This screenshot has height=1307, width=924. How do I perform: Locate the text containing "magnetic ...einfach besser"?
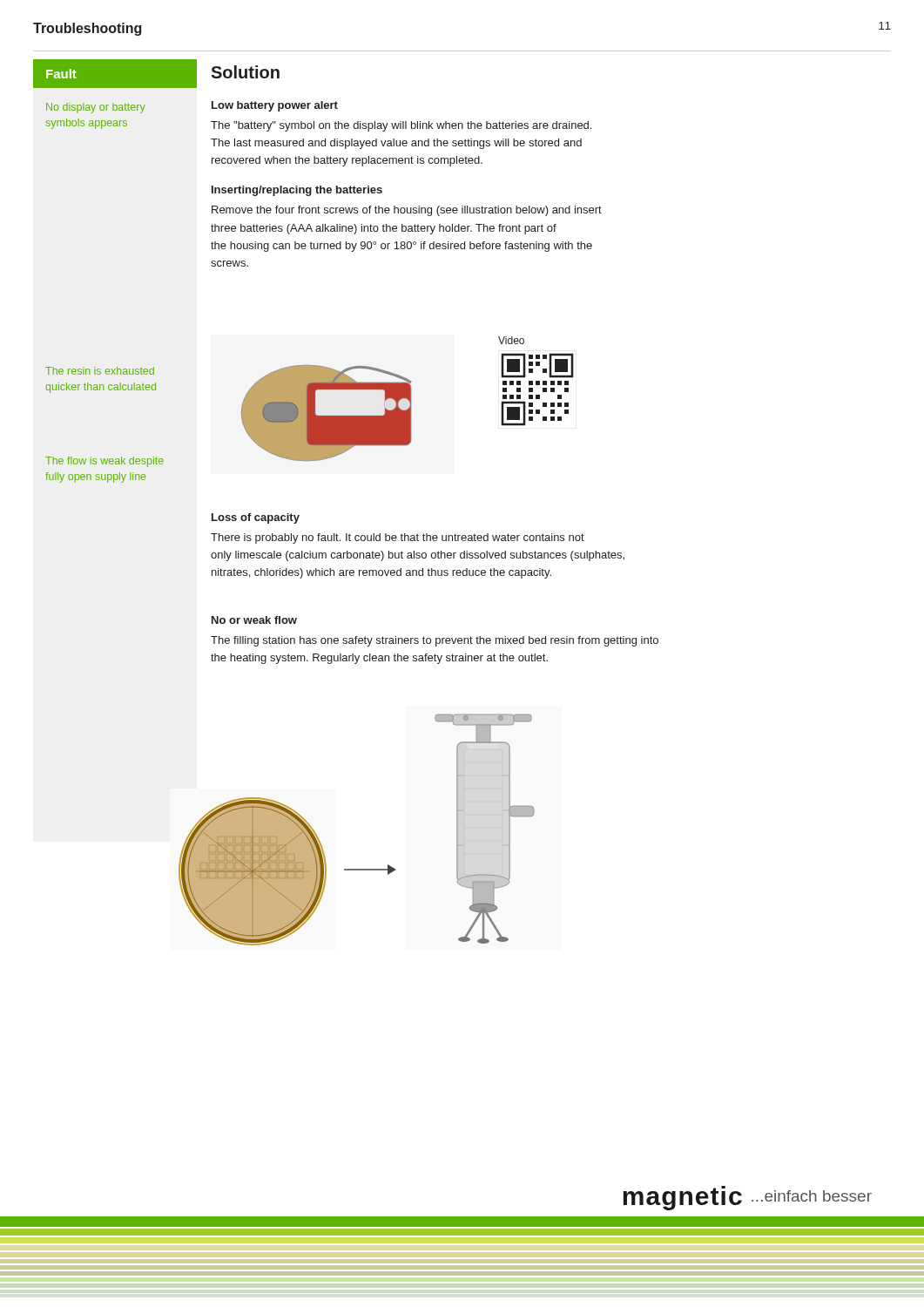tap(747, 1196)
